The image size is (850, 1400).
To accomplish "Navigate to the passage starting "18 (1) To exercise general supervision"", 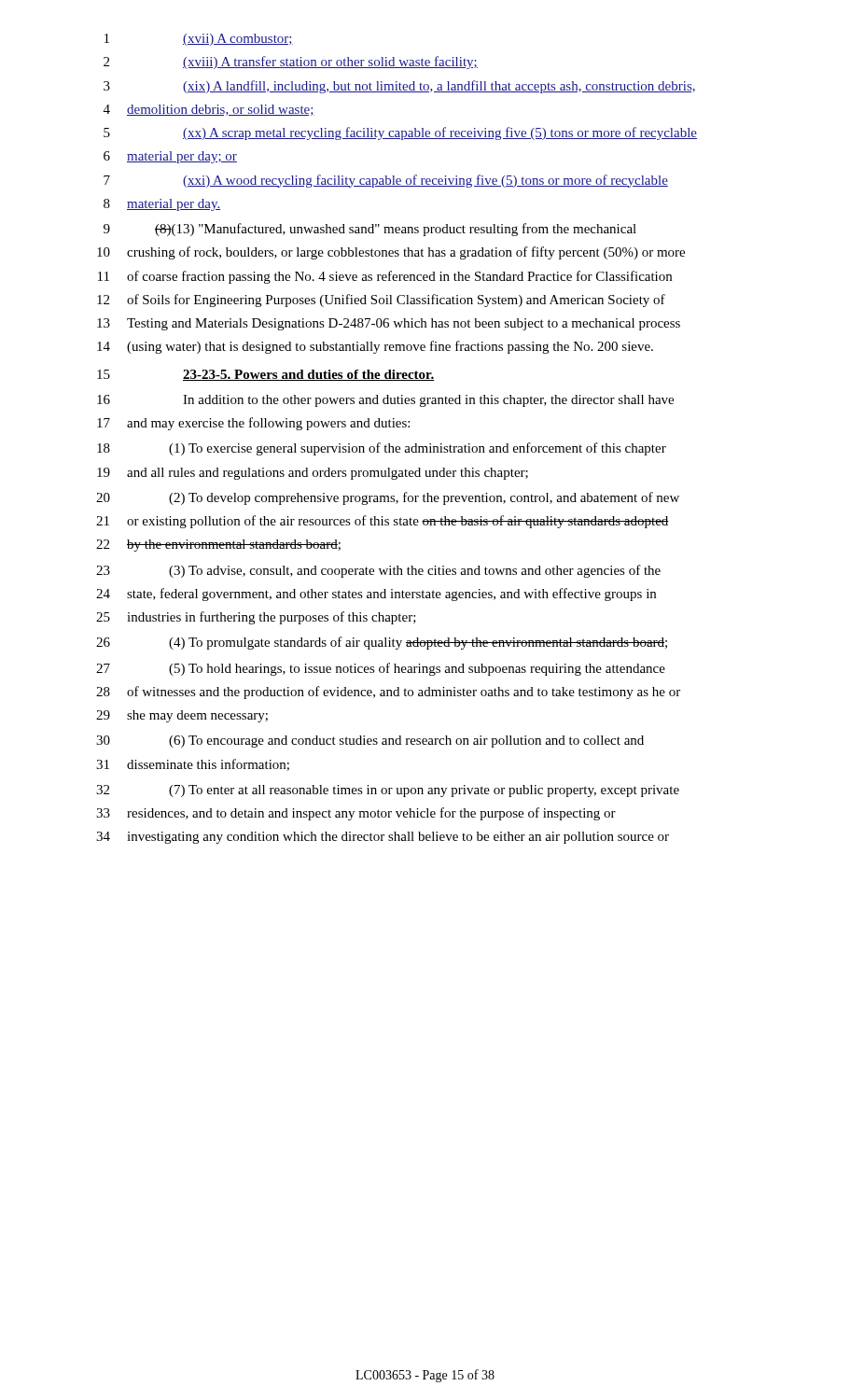I will click(434, 449).
